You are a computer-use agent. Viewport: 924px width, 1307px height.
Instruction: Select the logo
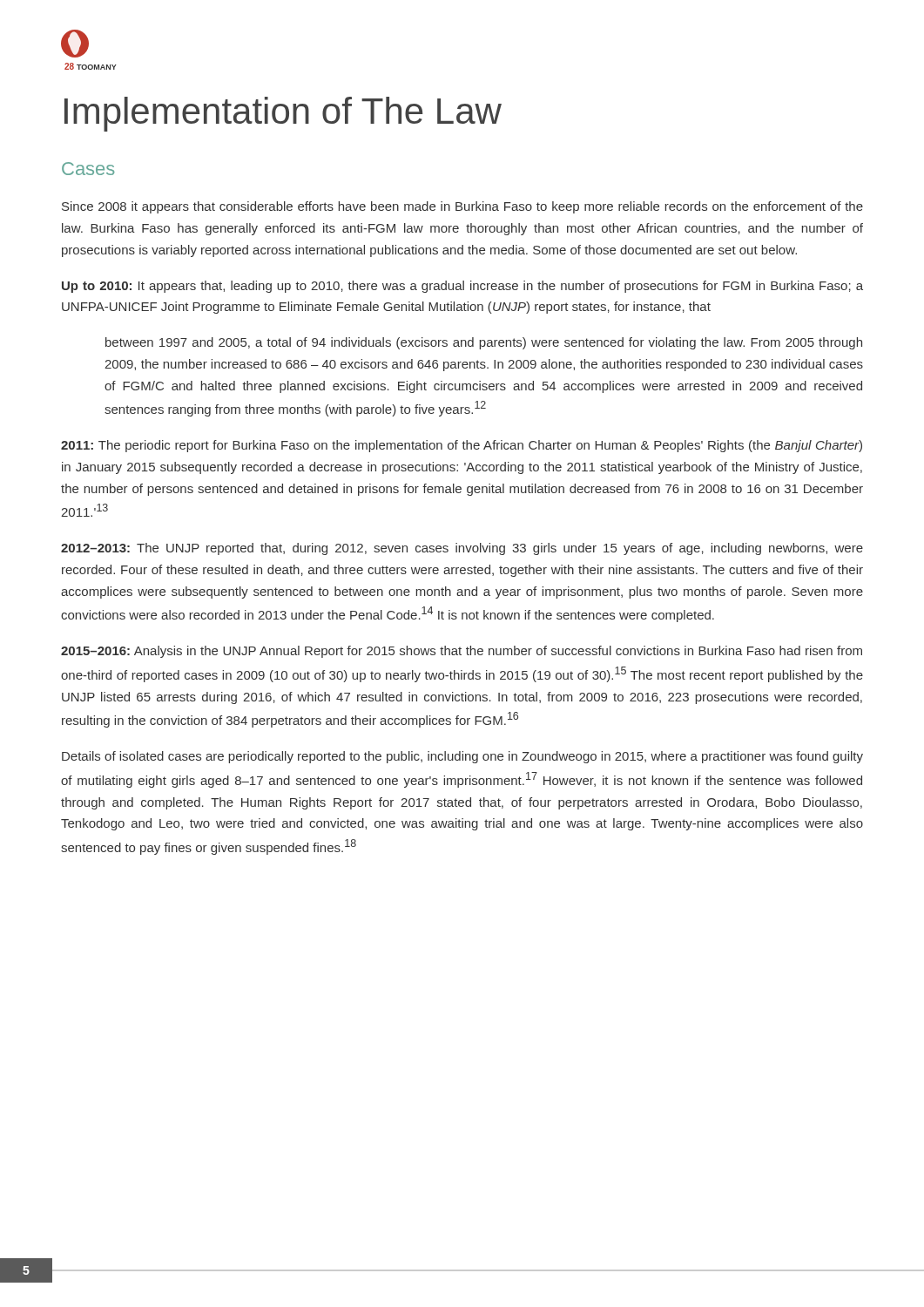pos(462,50)
